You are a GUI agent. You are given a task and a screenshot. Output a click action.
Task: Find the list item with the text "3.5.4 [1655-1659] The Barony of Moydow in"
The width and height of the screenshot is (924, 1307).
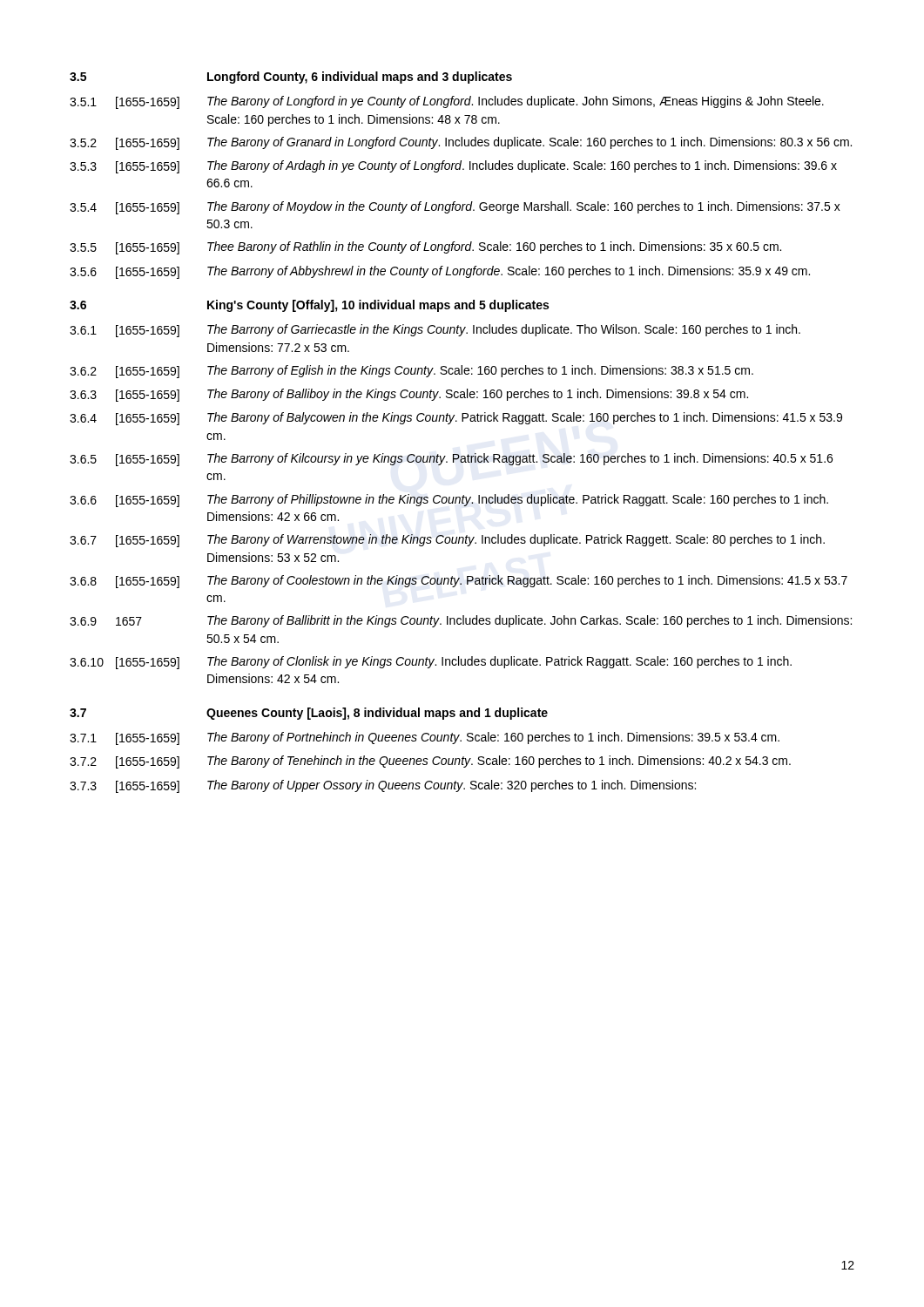pos(462,215)
